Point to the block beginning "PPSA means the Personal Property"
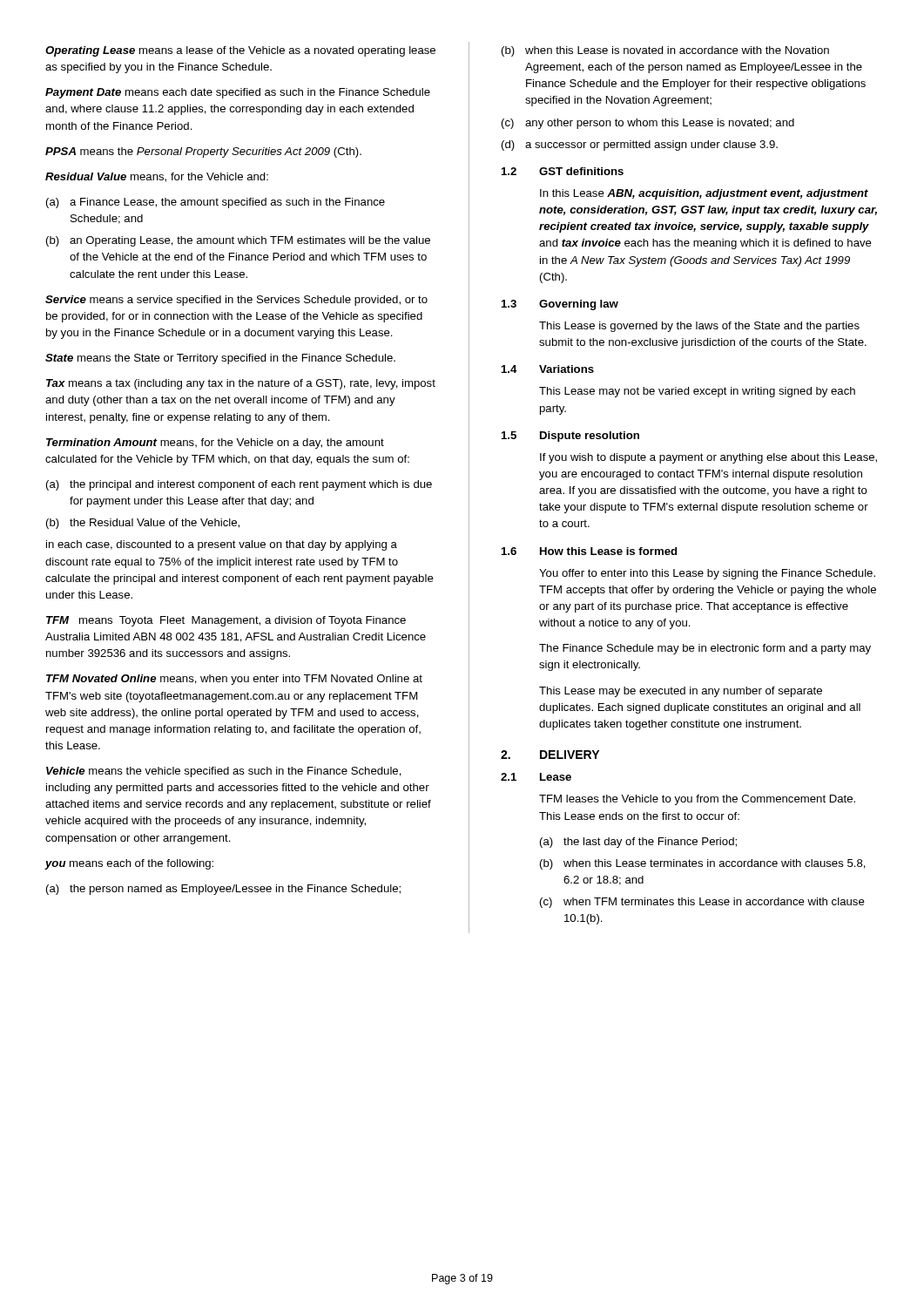This screenshot has height=1307, width=924. coord(241,151)
